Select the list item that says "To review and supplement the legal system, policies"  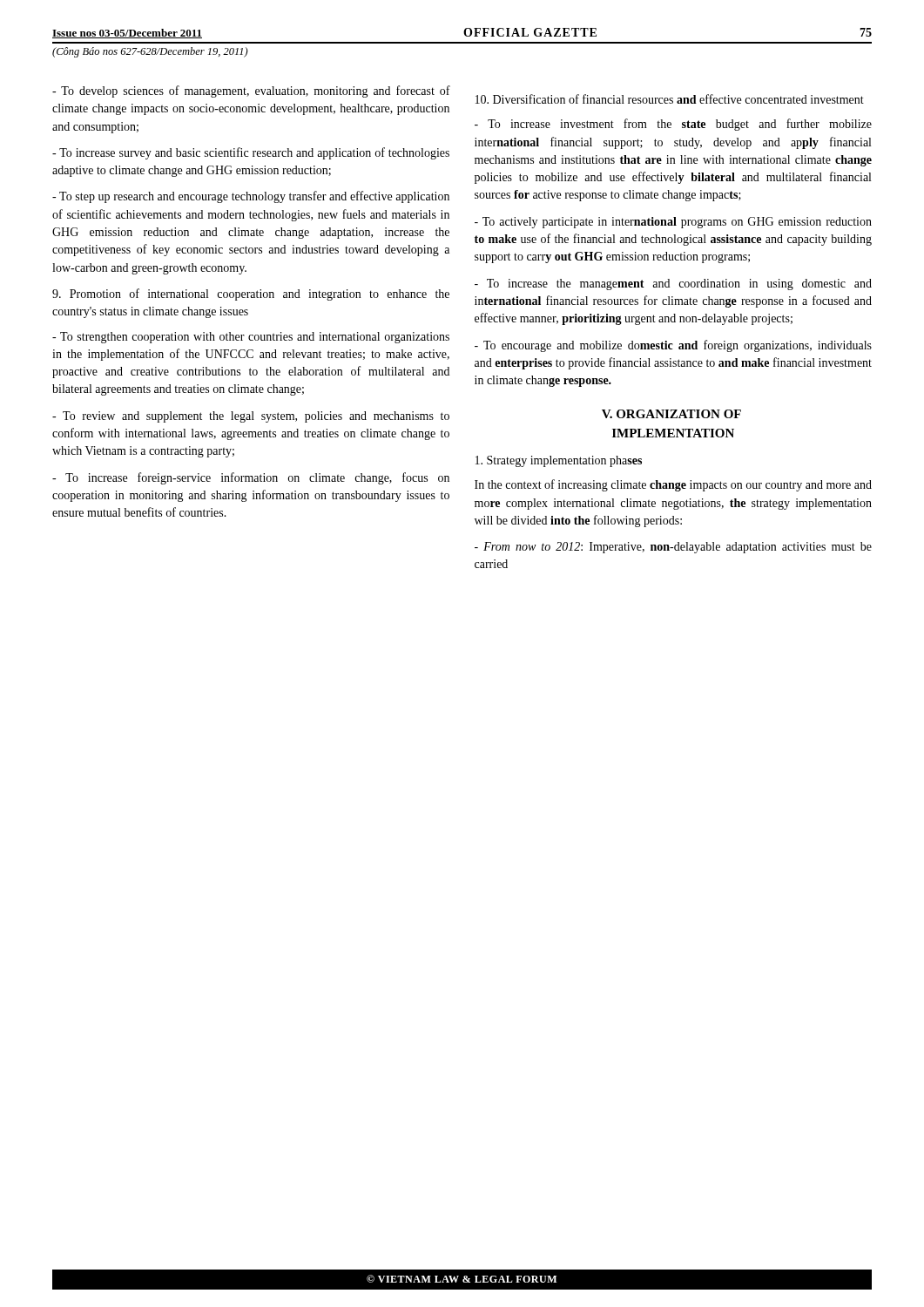point(251,434)
